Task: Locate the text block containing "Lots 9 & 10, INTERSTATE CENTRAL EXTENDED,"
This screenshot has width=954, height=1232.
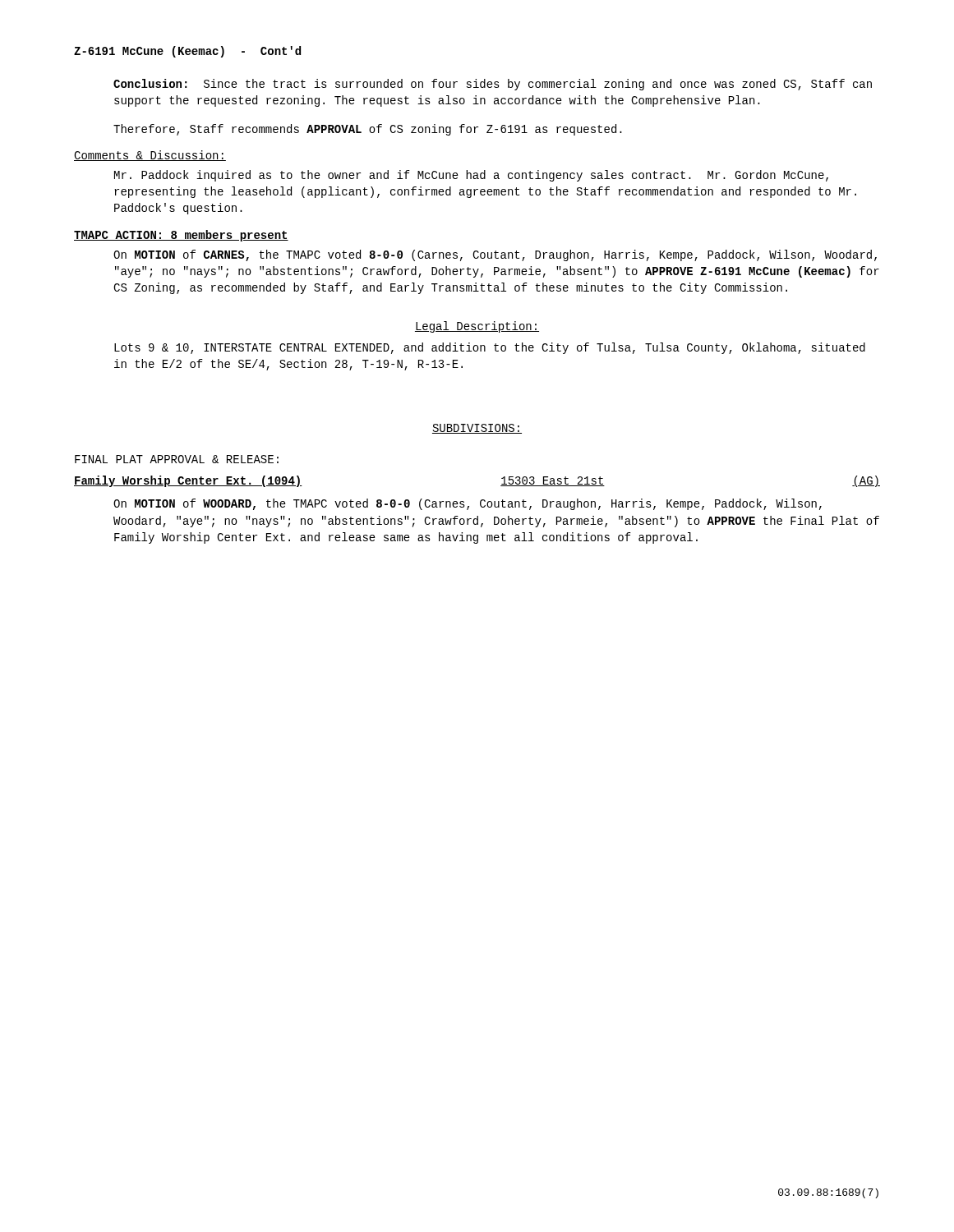Action: 490,356
